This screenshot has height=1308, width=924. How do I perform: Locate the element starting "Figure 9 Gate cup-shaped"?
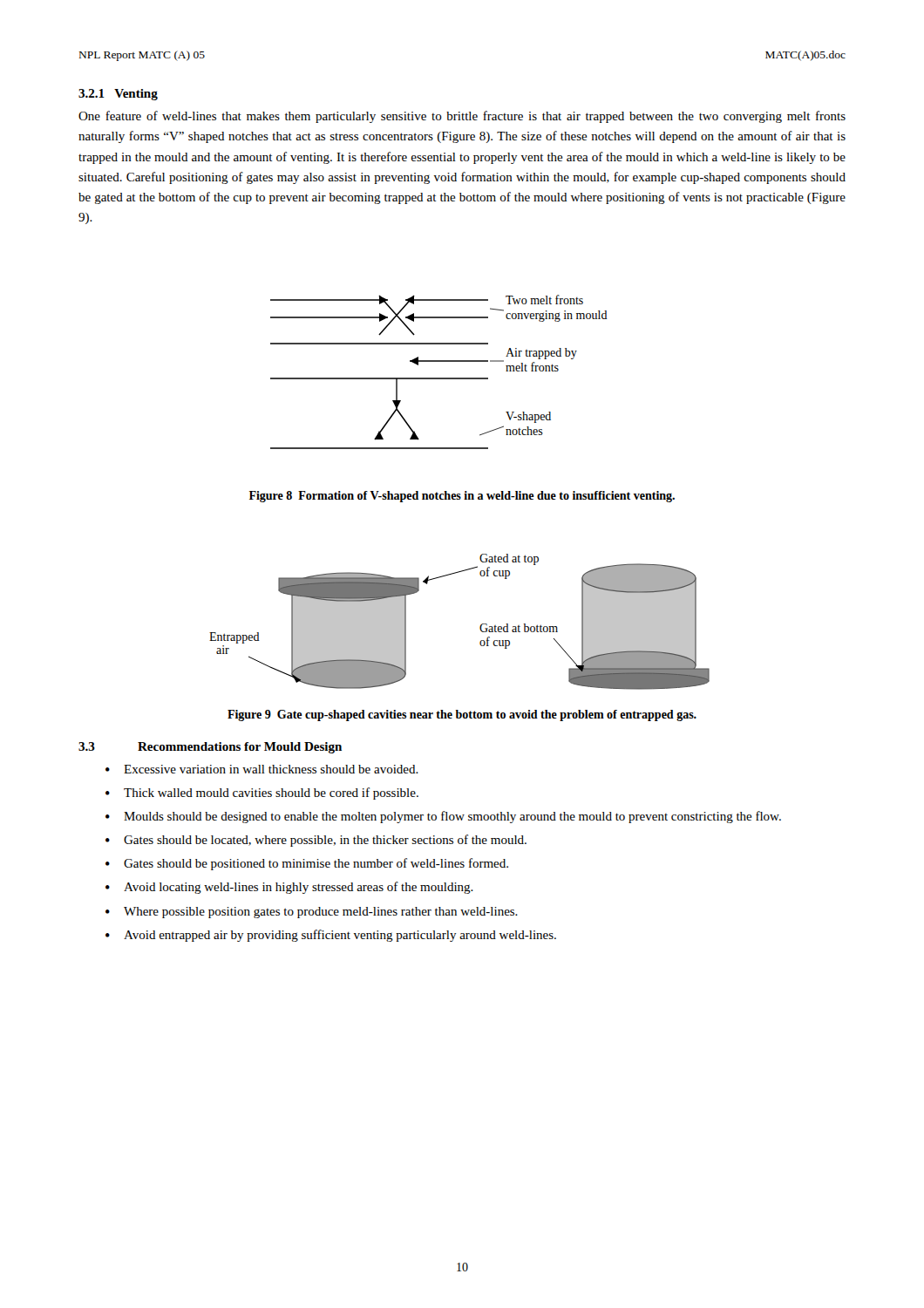462,714
